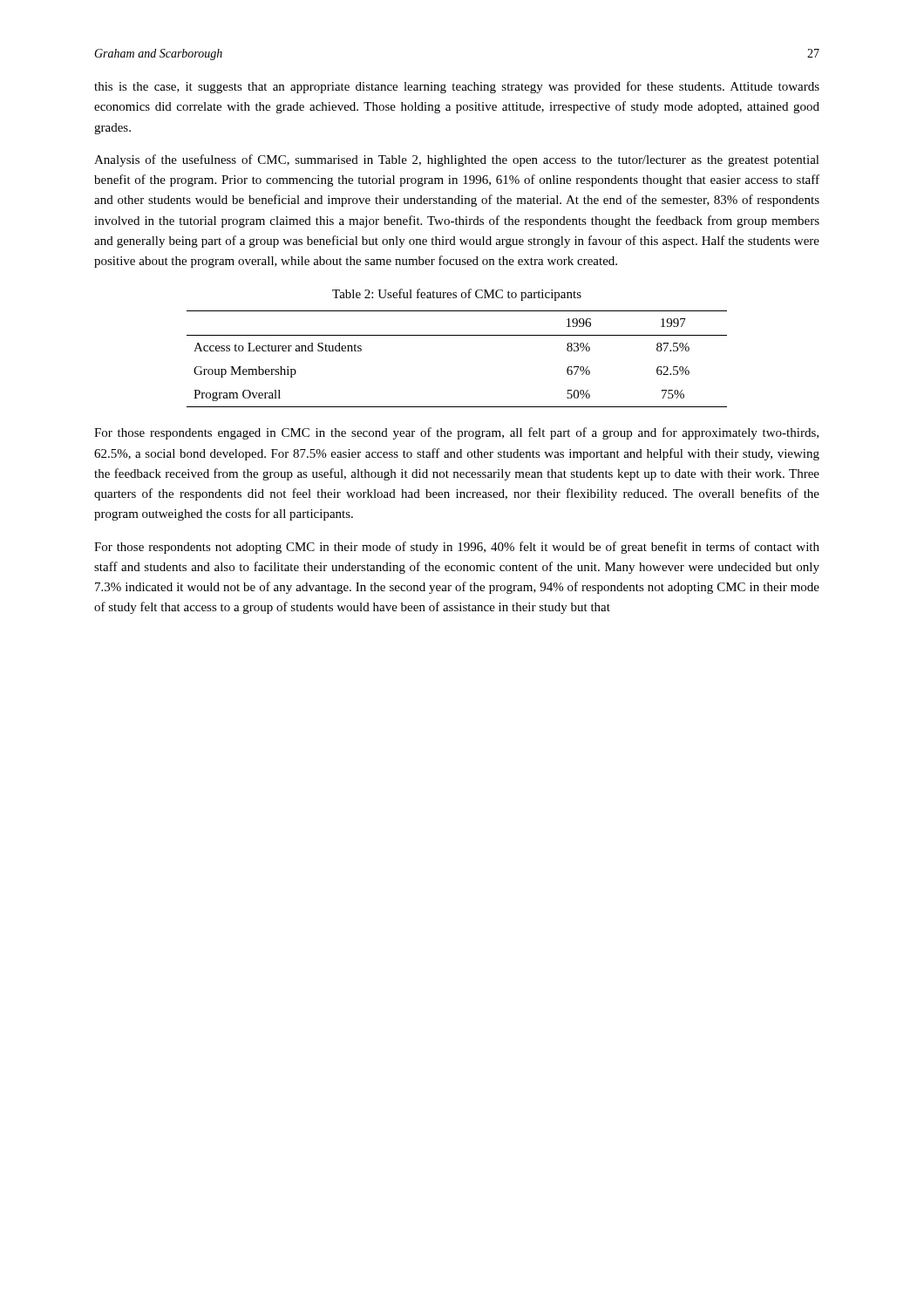The height and width of the screenshot is (1308, 924).
Task: Point to the caption beginning "Table 2: Useful features of CMC to"
Action: [457, 294]
